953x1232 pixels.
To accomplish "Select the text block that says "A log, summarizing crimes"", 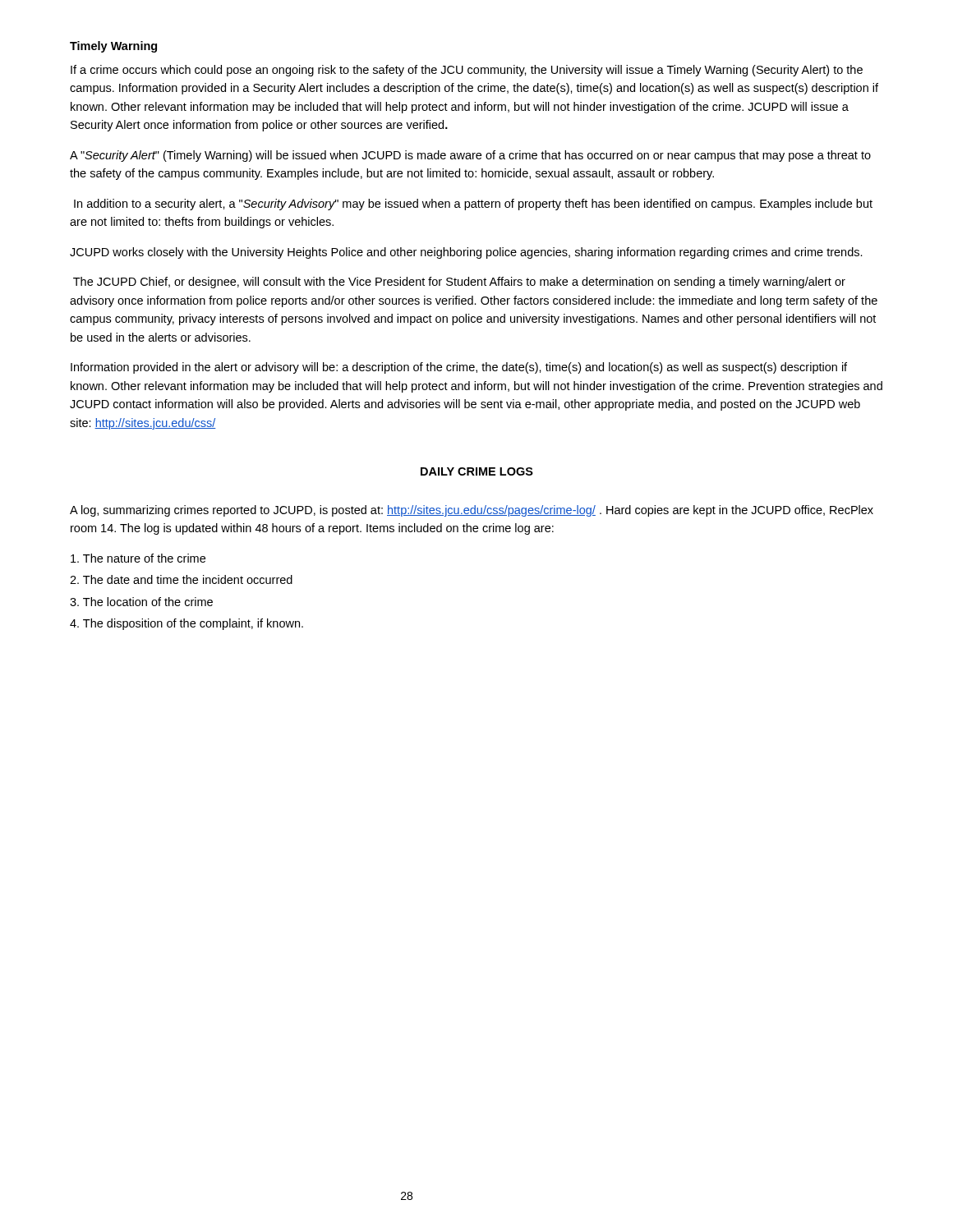I will click(472, 519).
